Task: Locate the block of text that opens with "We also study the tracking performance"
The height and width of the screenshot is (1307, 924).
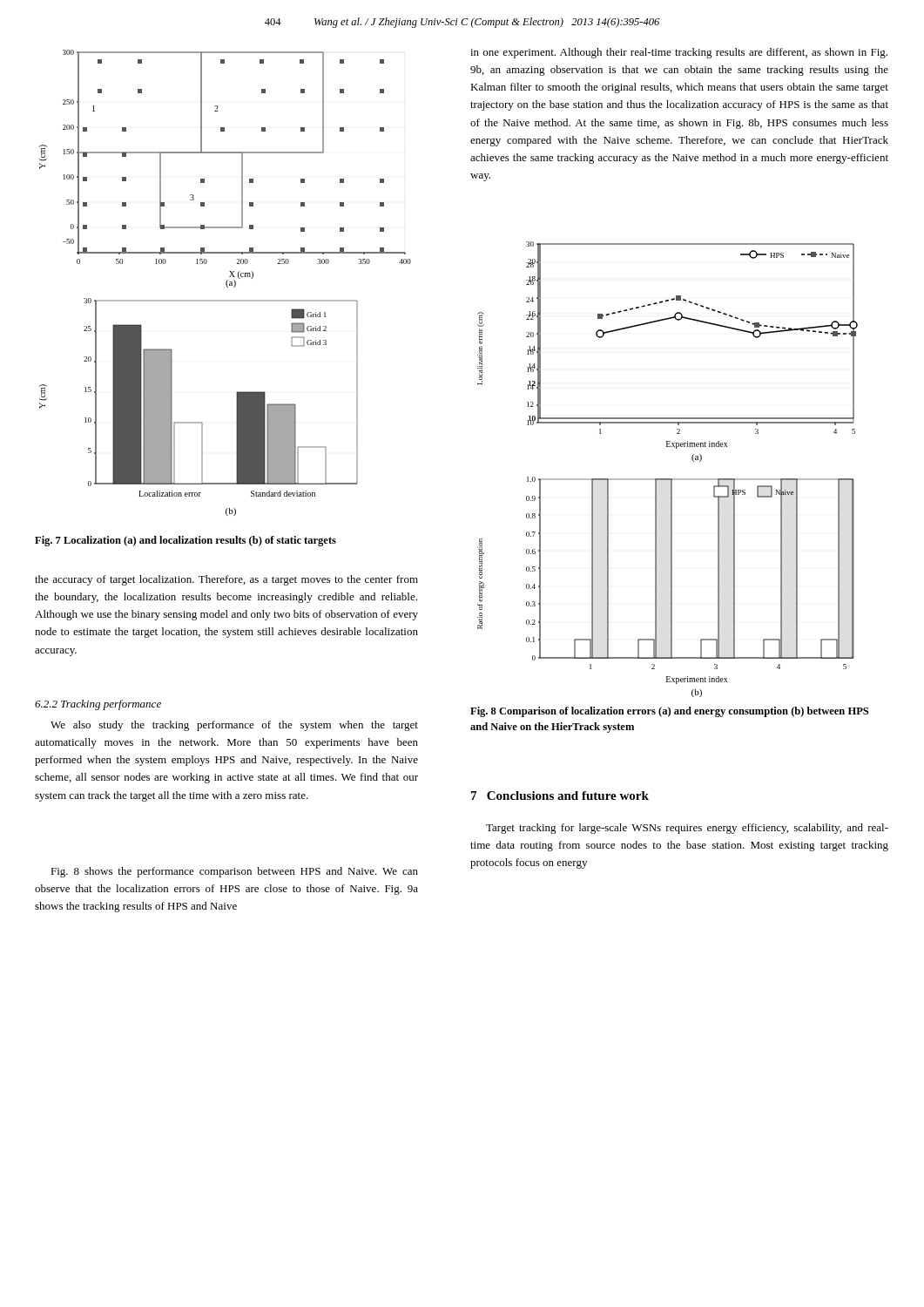Action: point(226,760)
